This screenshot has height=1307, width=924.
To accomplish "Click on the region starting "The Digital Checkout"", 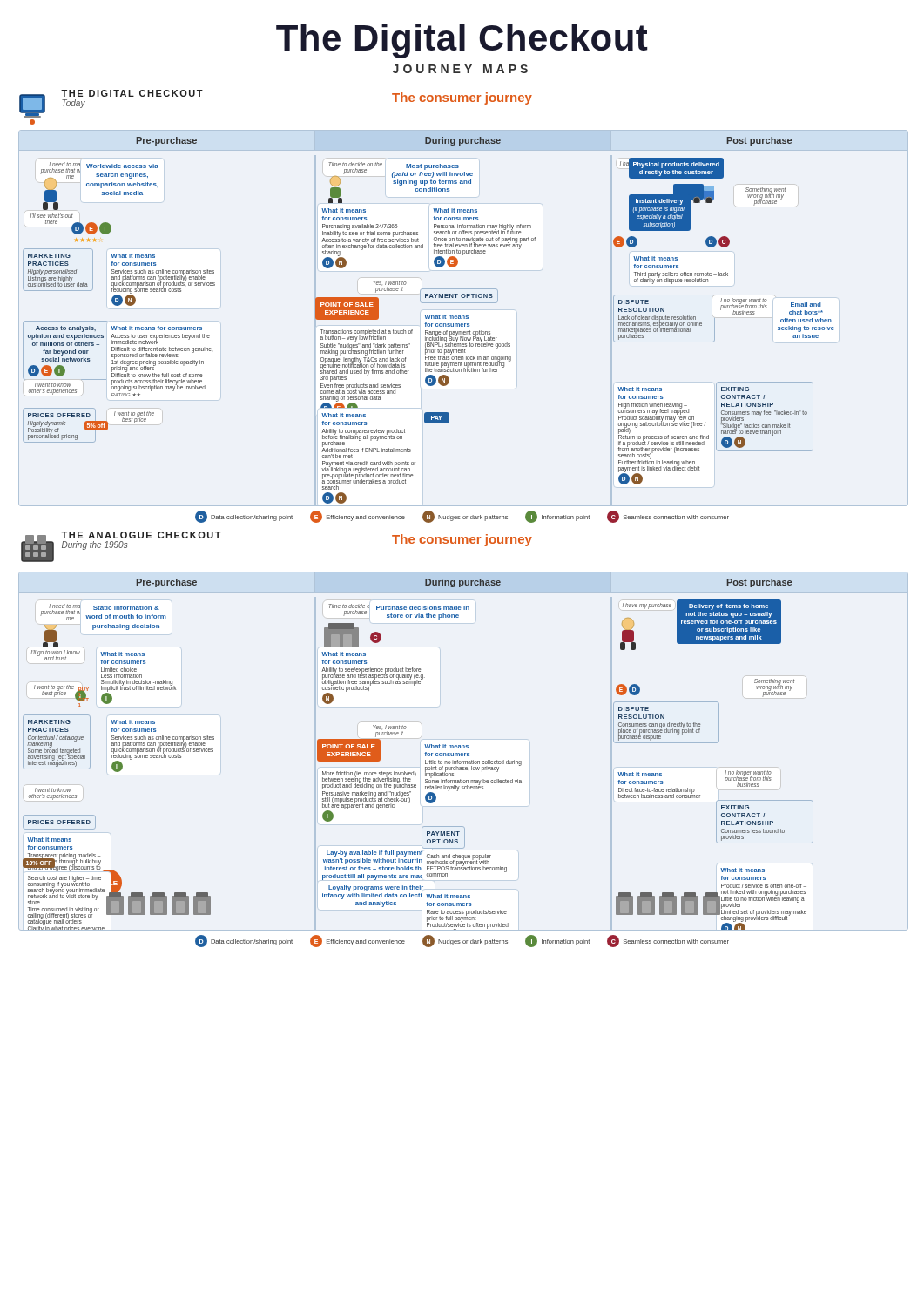I will (462, 38).
